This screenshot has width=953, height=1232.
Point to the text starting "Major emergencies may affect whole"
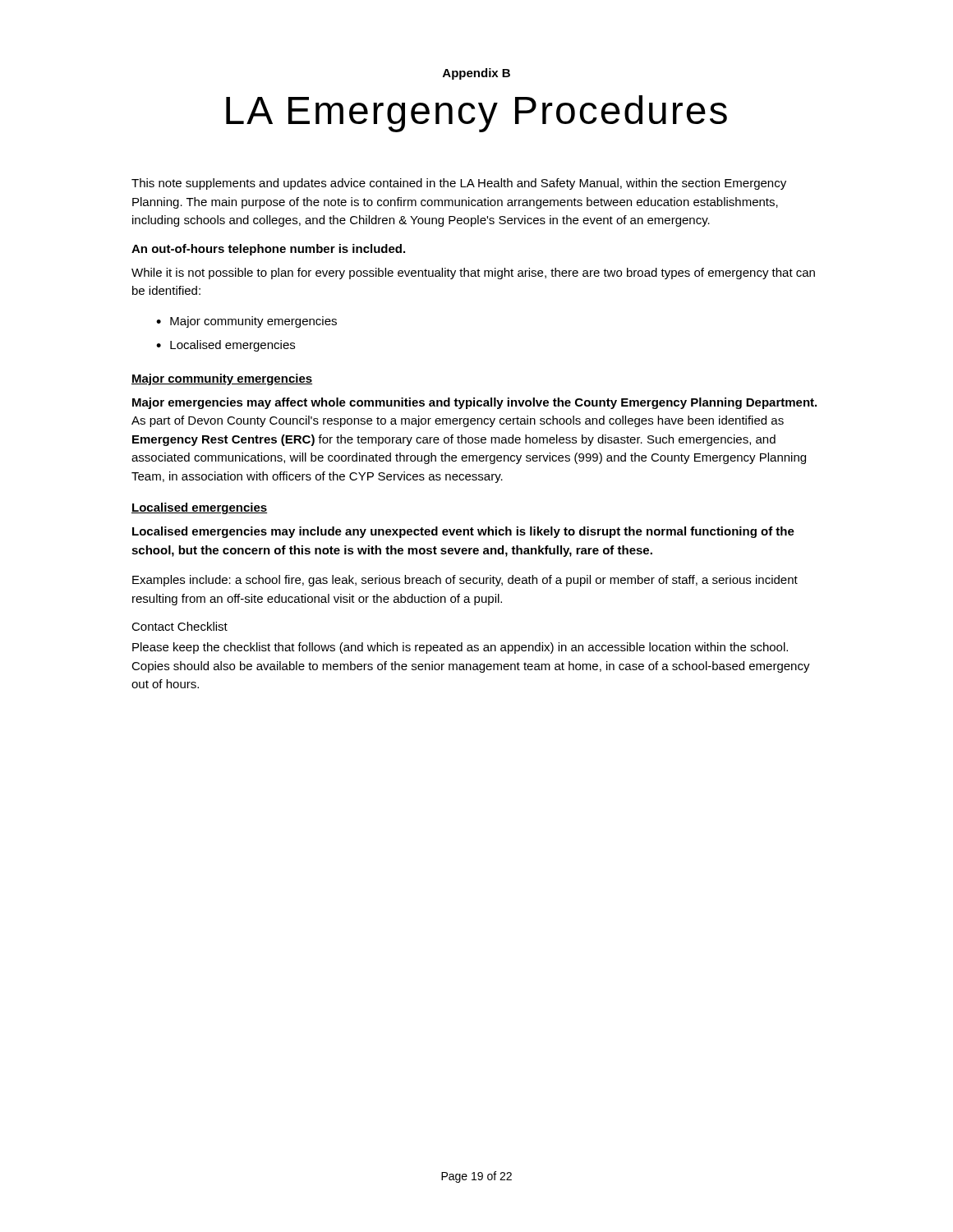[475, 439]
